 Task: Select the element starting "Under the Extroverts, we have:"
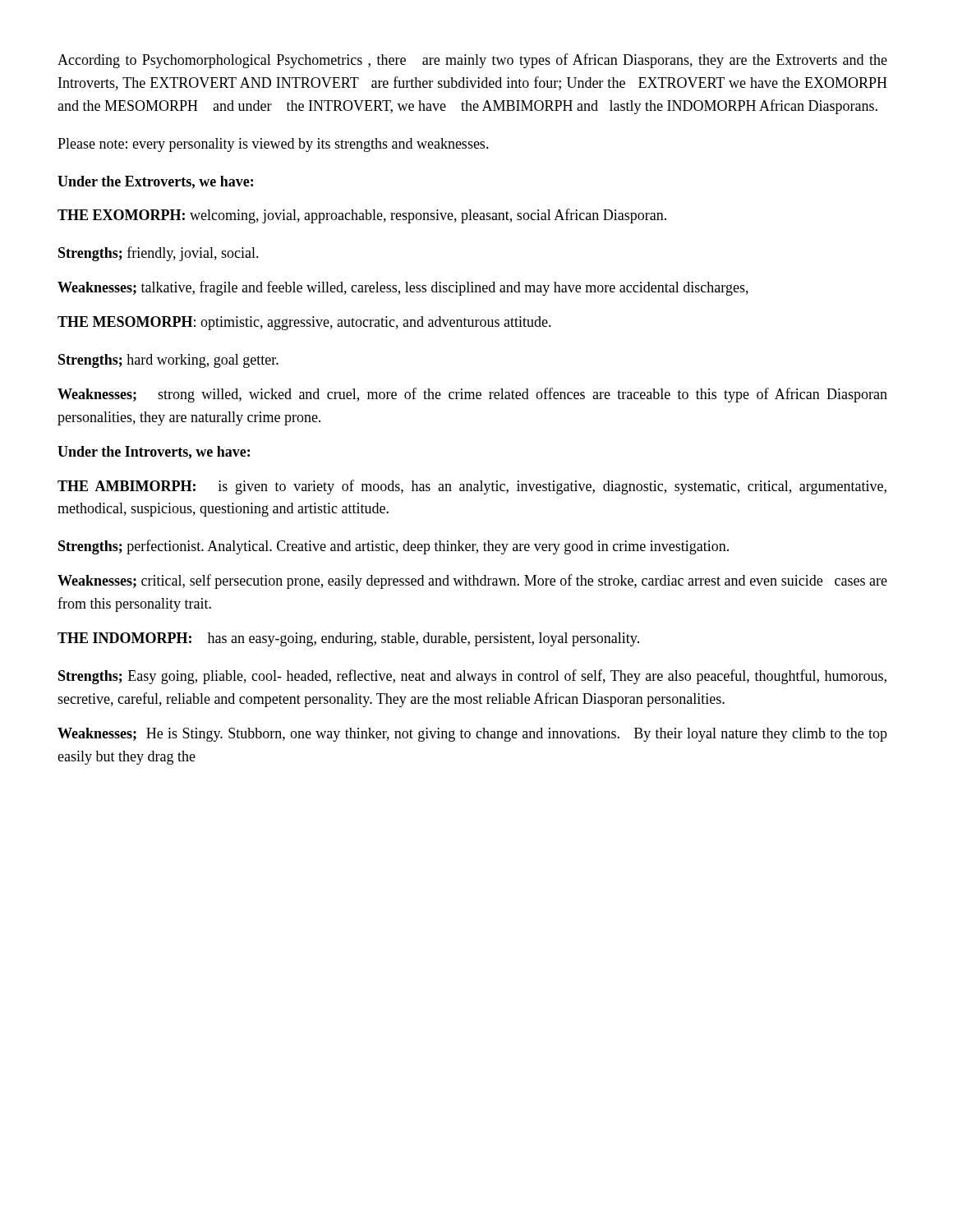pyautogui.click(x=156, y=181)
